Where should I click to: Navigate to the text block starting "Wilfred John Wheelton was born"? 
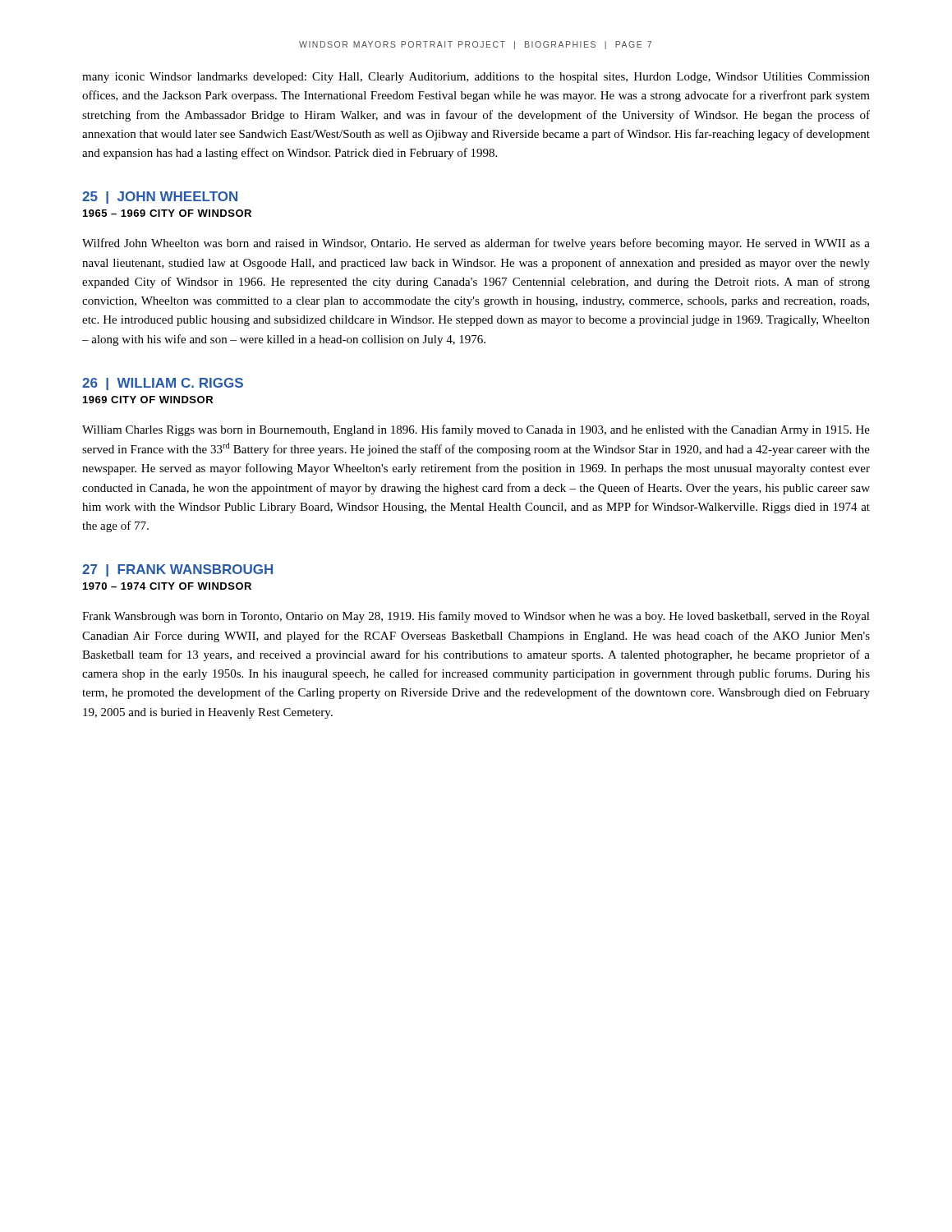point(476,291)
